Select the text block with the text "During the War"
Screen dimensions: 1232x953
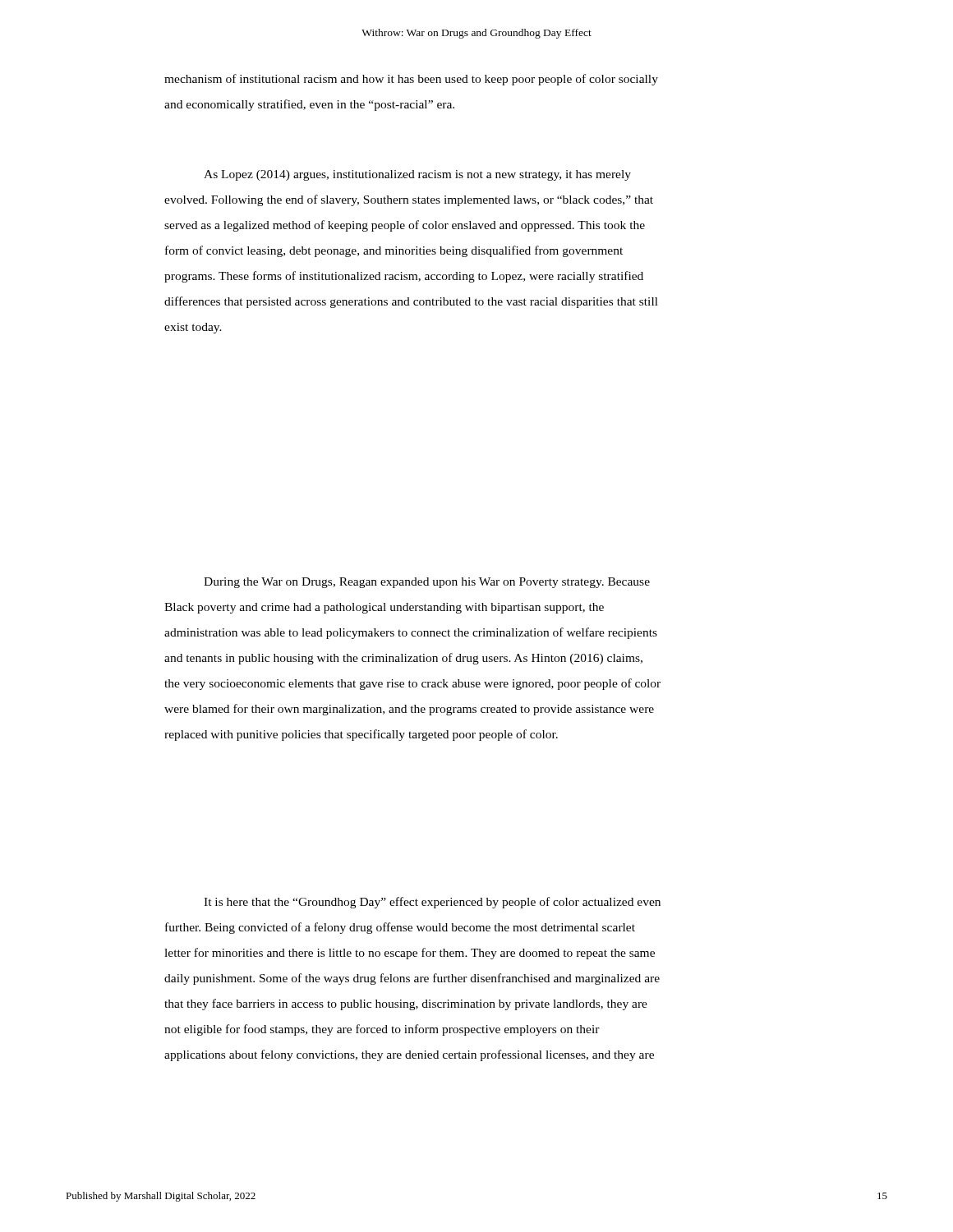point(476,657)
